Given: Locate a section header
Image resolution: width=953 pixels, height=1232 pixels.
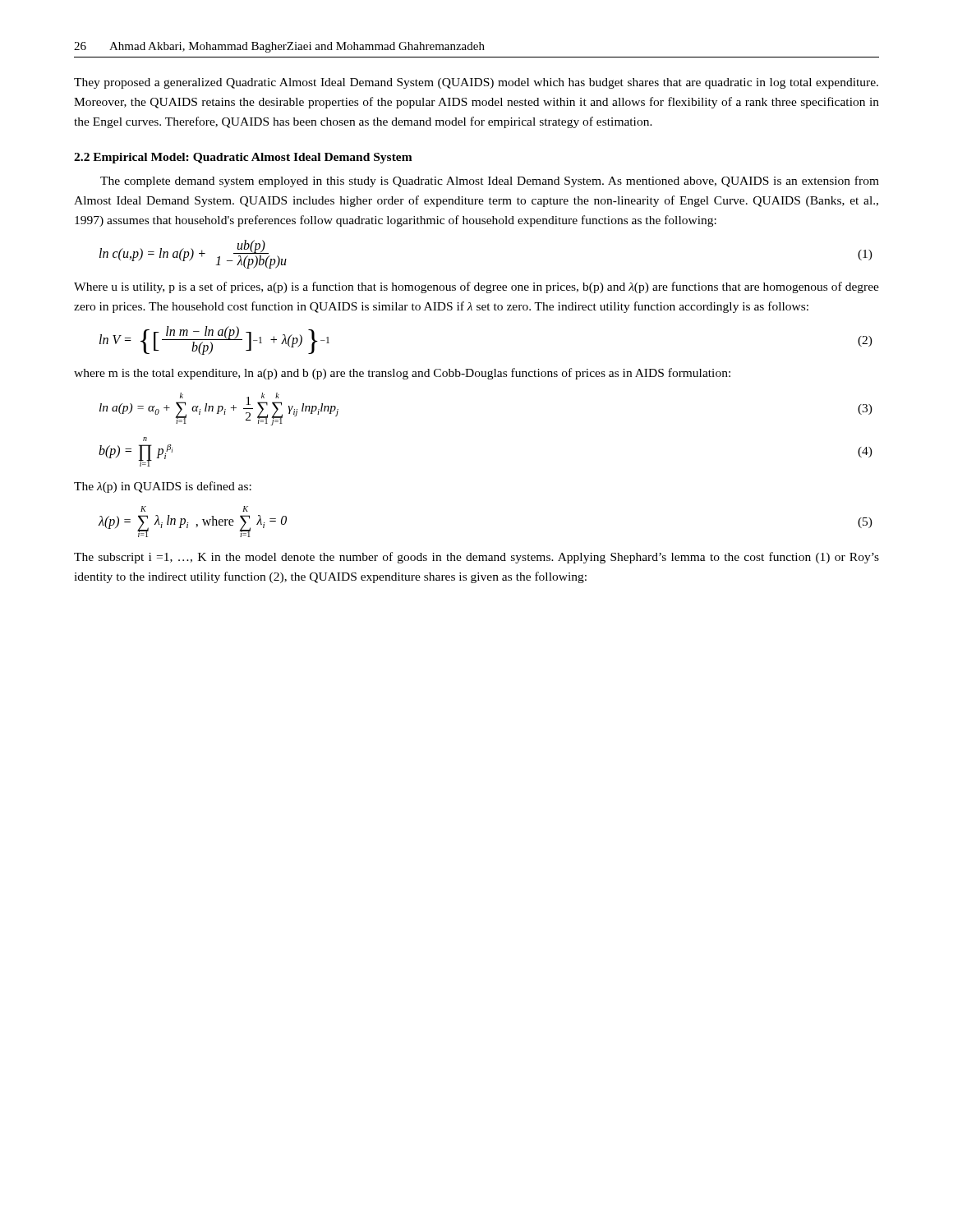Looking at the screenshot, I should [243, 157].
